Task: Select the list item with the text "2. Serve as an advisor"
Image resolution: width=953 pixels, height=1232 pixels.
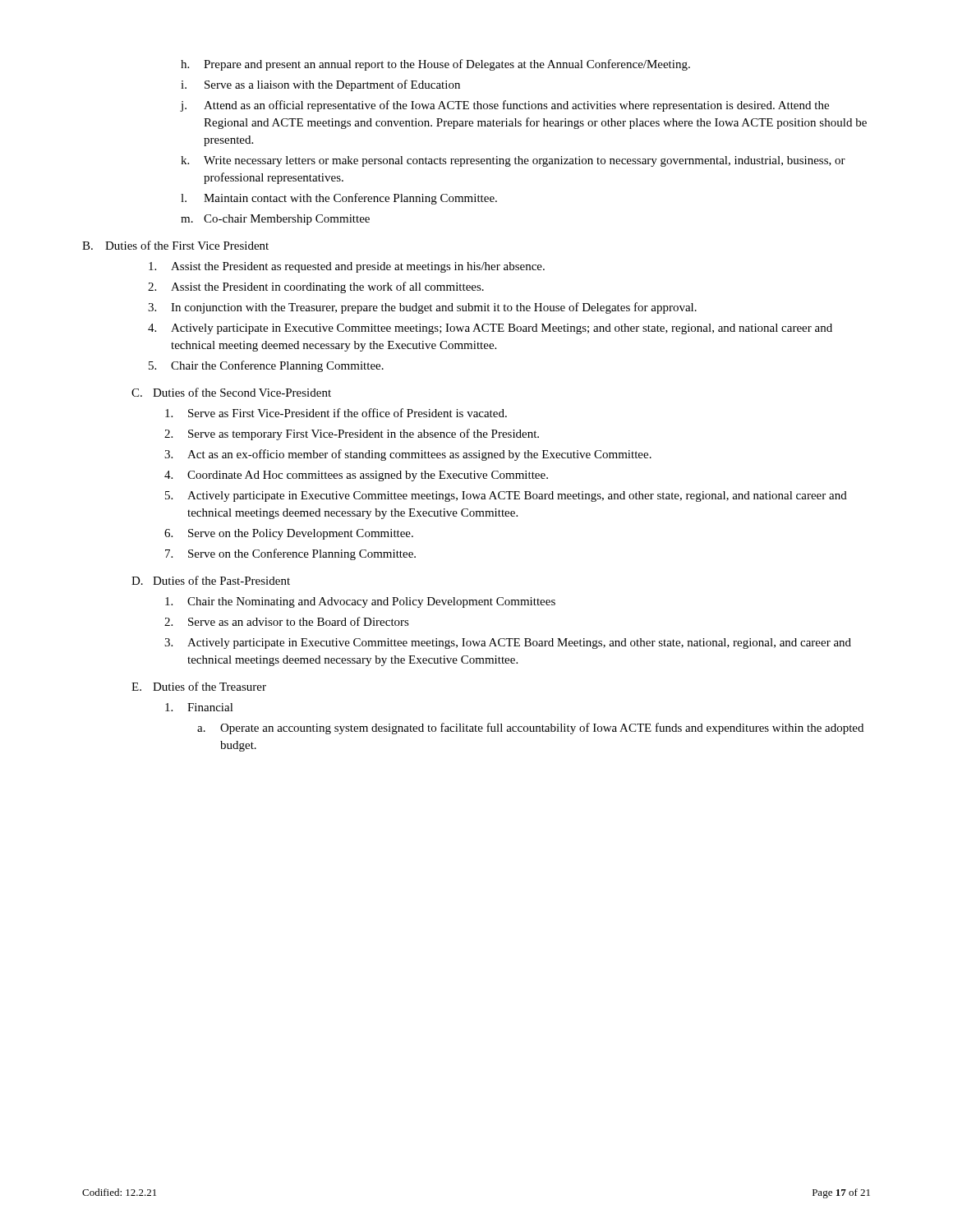Action: pyautogui.click(x=287, y=621)
